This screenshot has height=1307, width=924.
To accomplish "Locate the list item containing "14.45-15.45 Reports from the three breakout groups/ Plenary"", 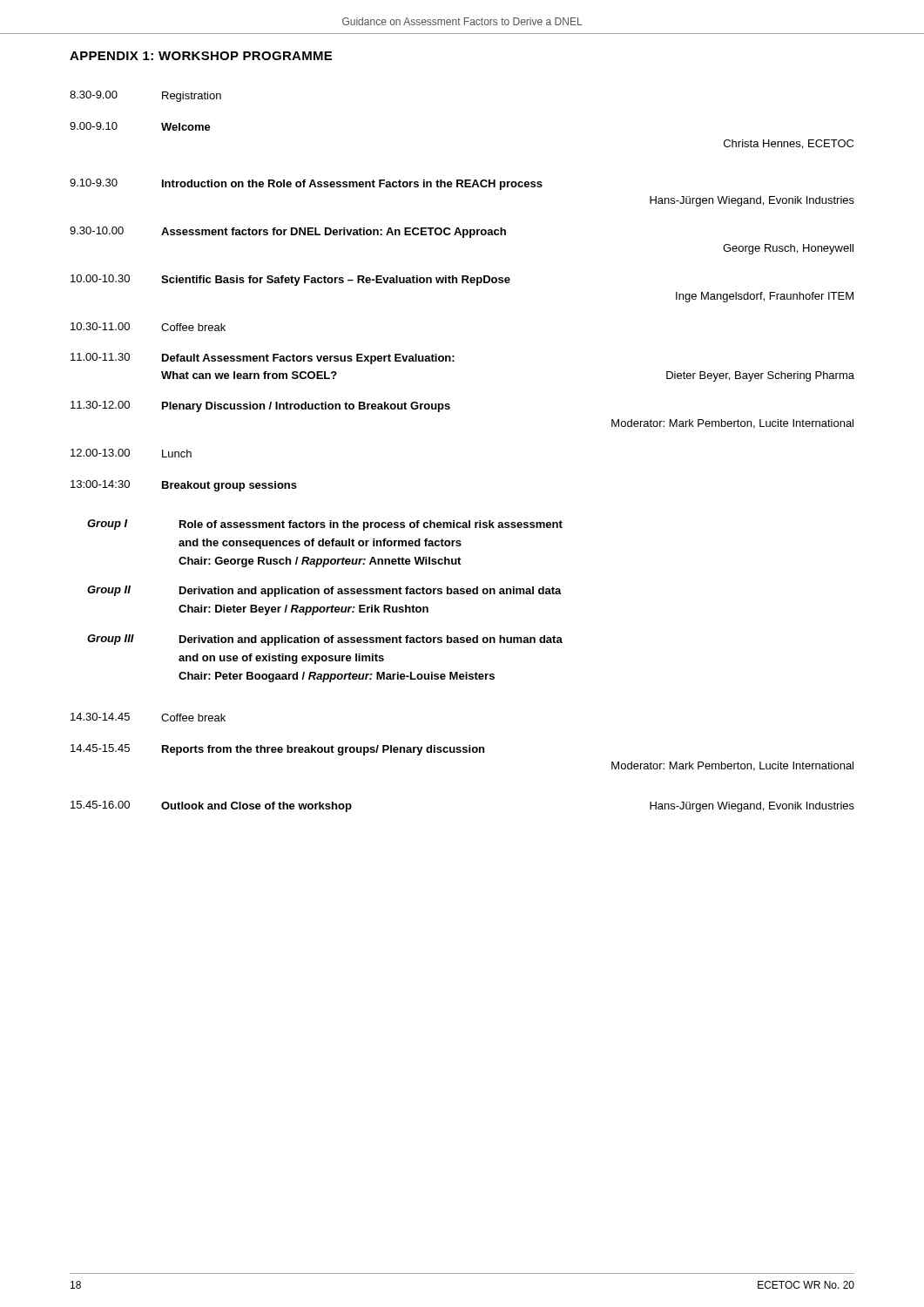I will point(462,758).
